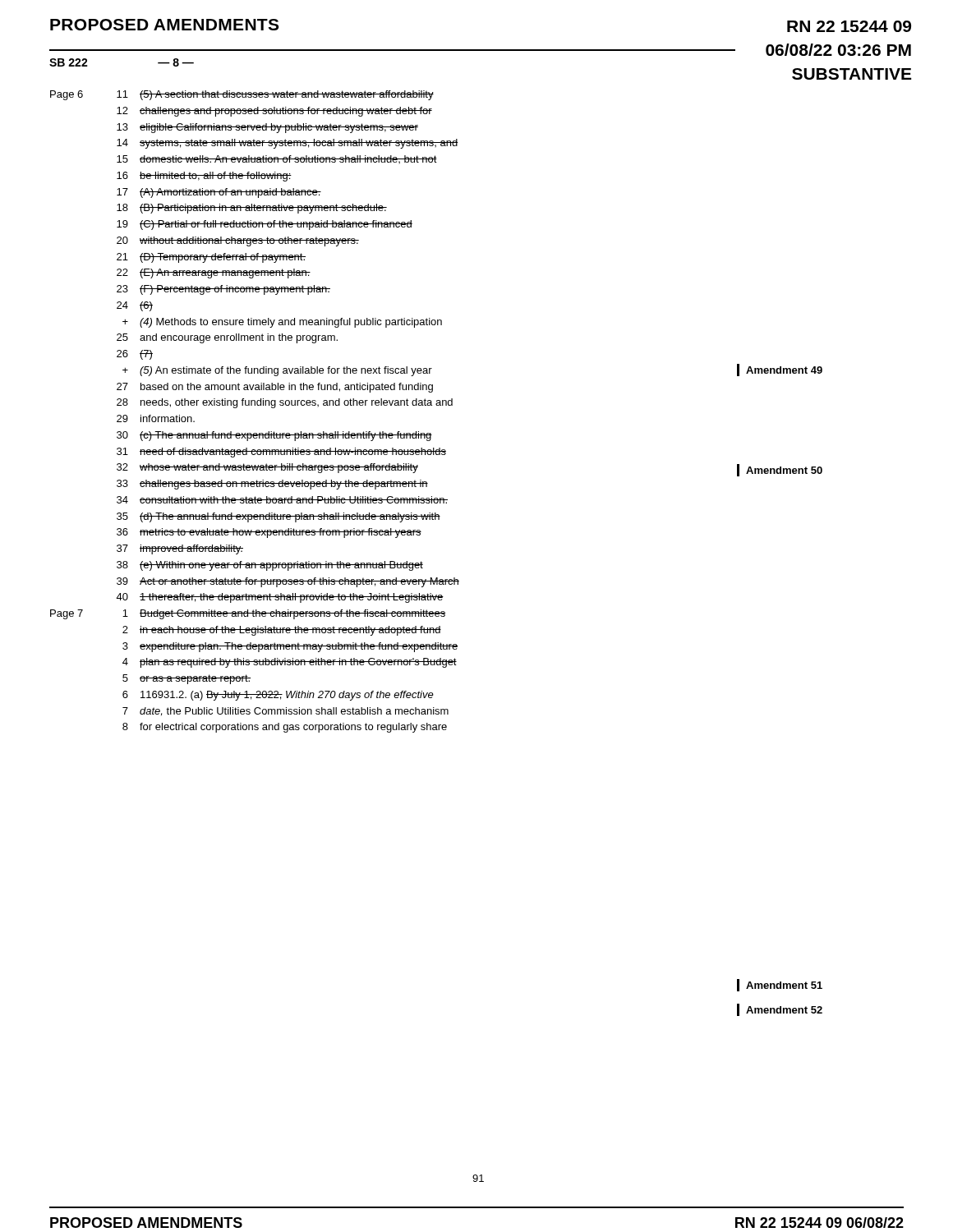Navigate to the region starting "39 Act or another"

click(x=410, y=581)
